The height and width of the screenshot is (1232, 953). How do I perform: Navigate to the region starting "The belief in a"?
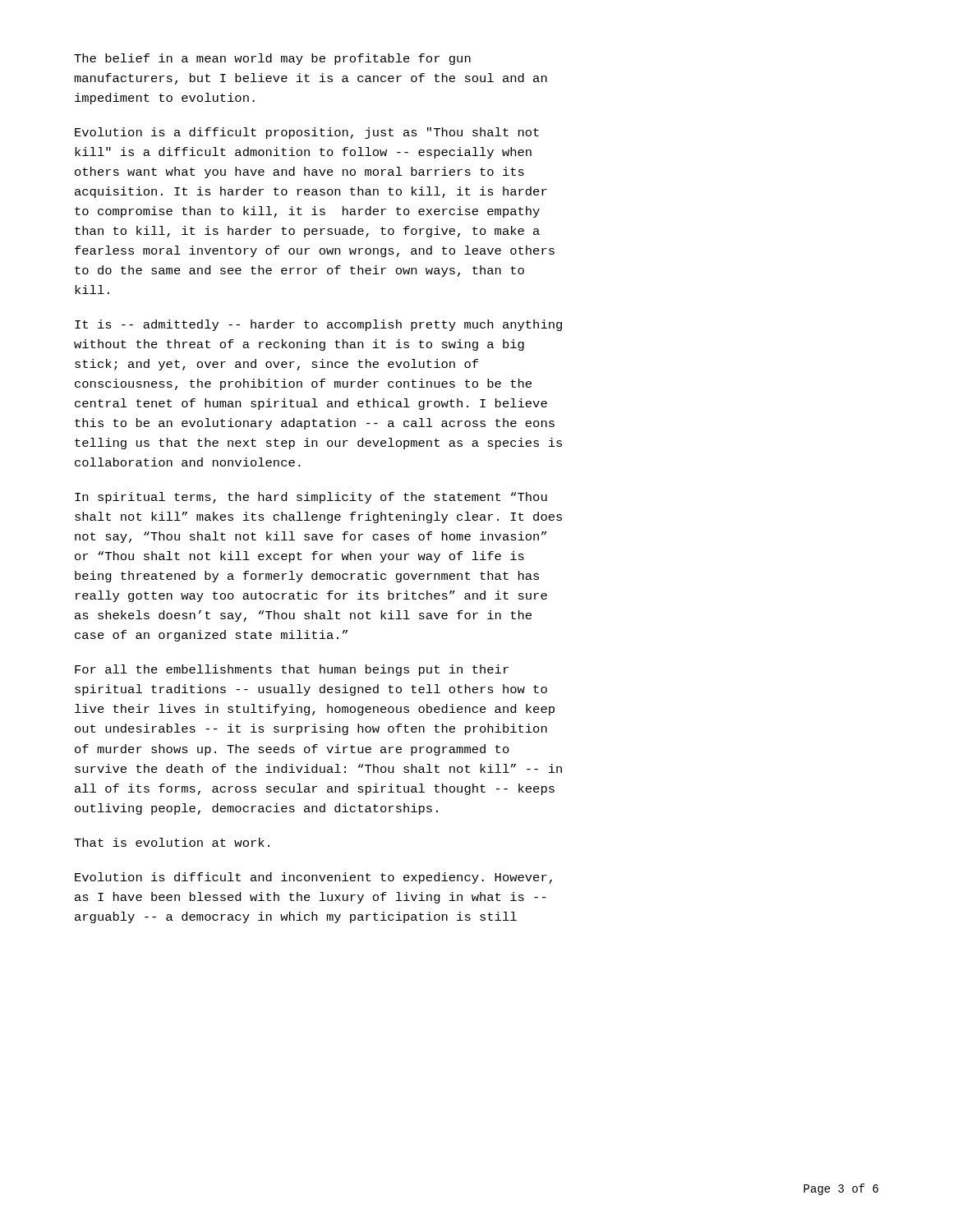(311, 79)
